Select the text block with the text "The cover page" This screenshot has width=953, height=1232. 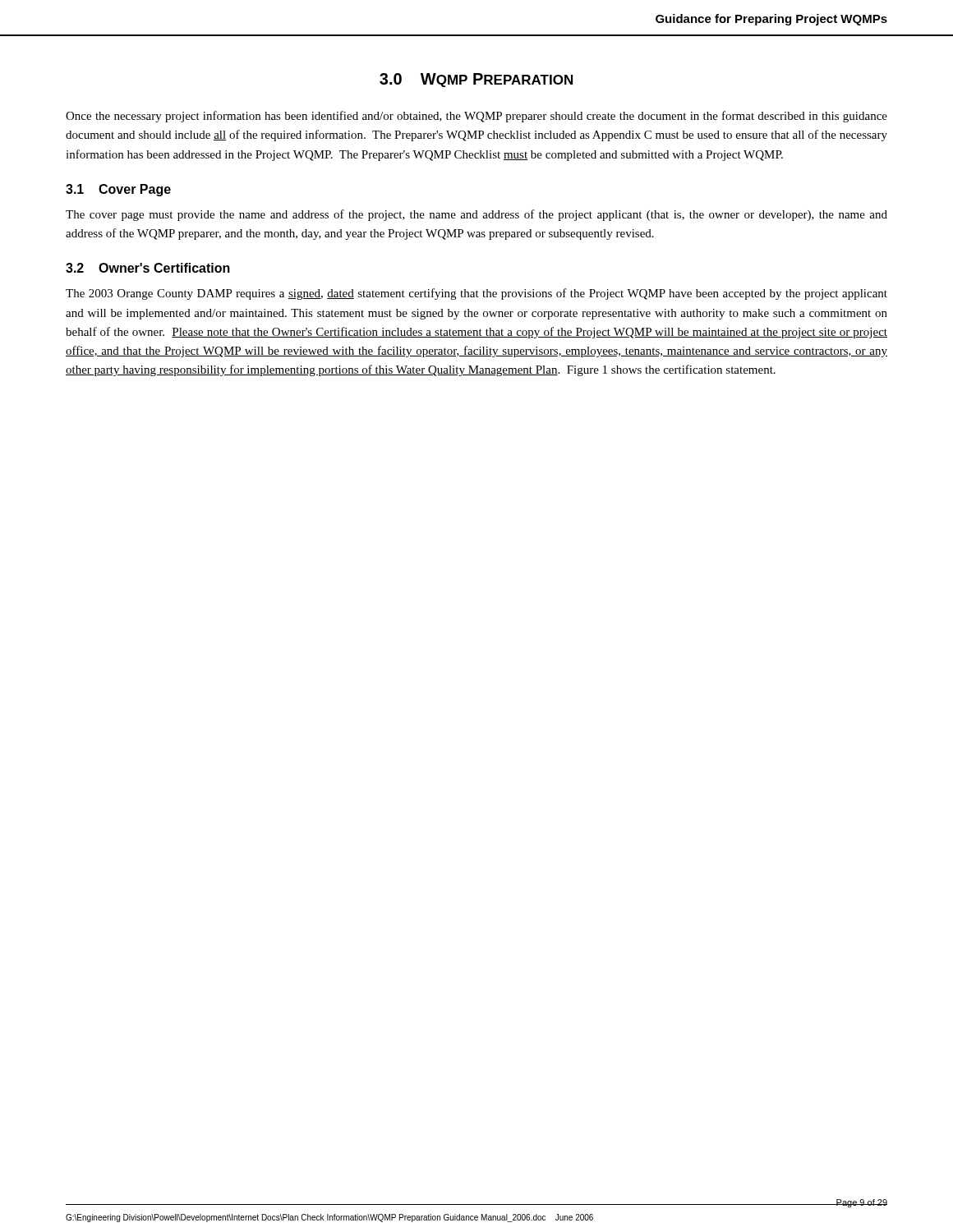click(x=476, y=224)
